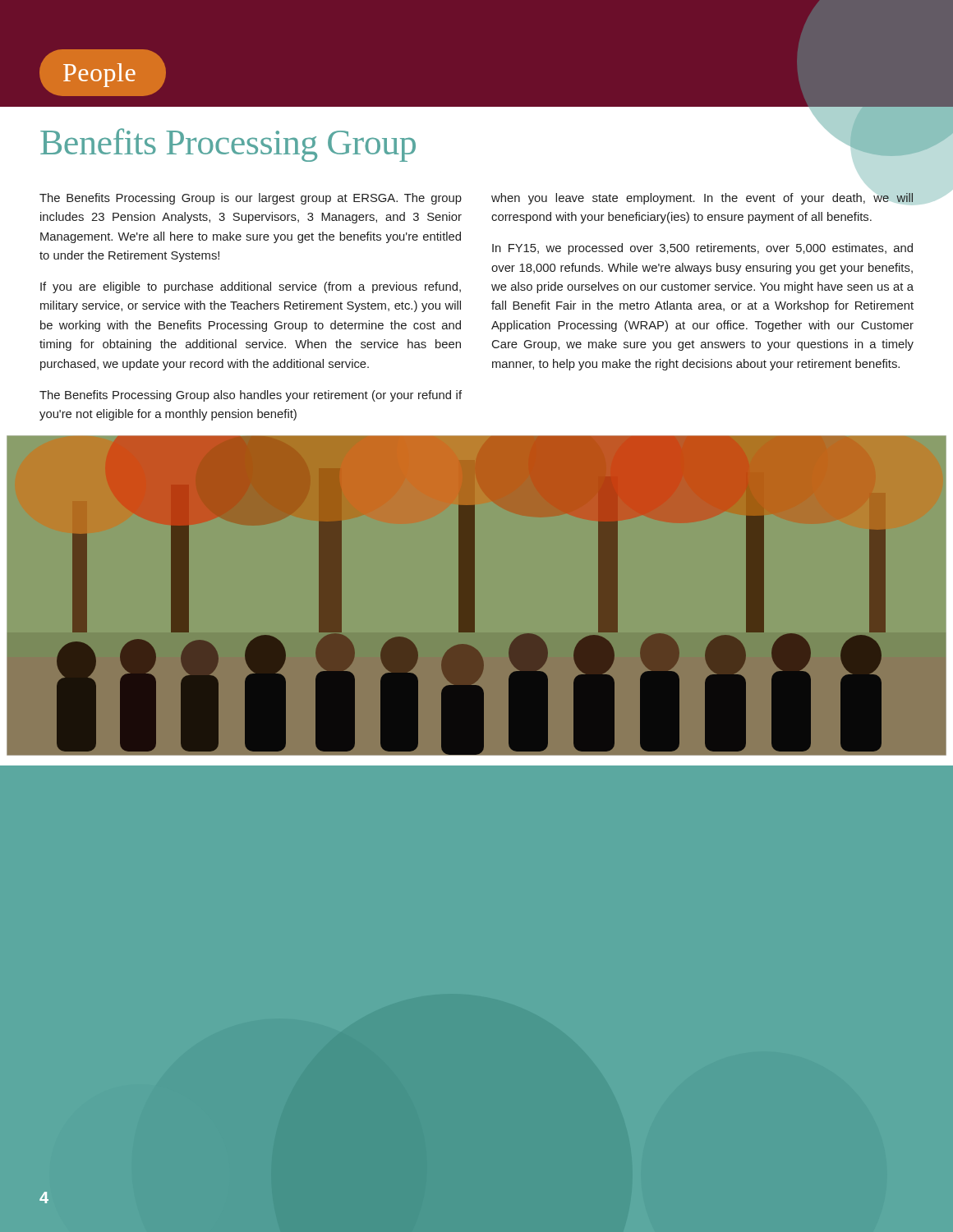Viewport: 953px width, 1232px height.
Task: Locate the photo
Action: (x=476, y=595)
